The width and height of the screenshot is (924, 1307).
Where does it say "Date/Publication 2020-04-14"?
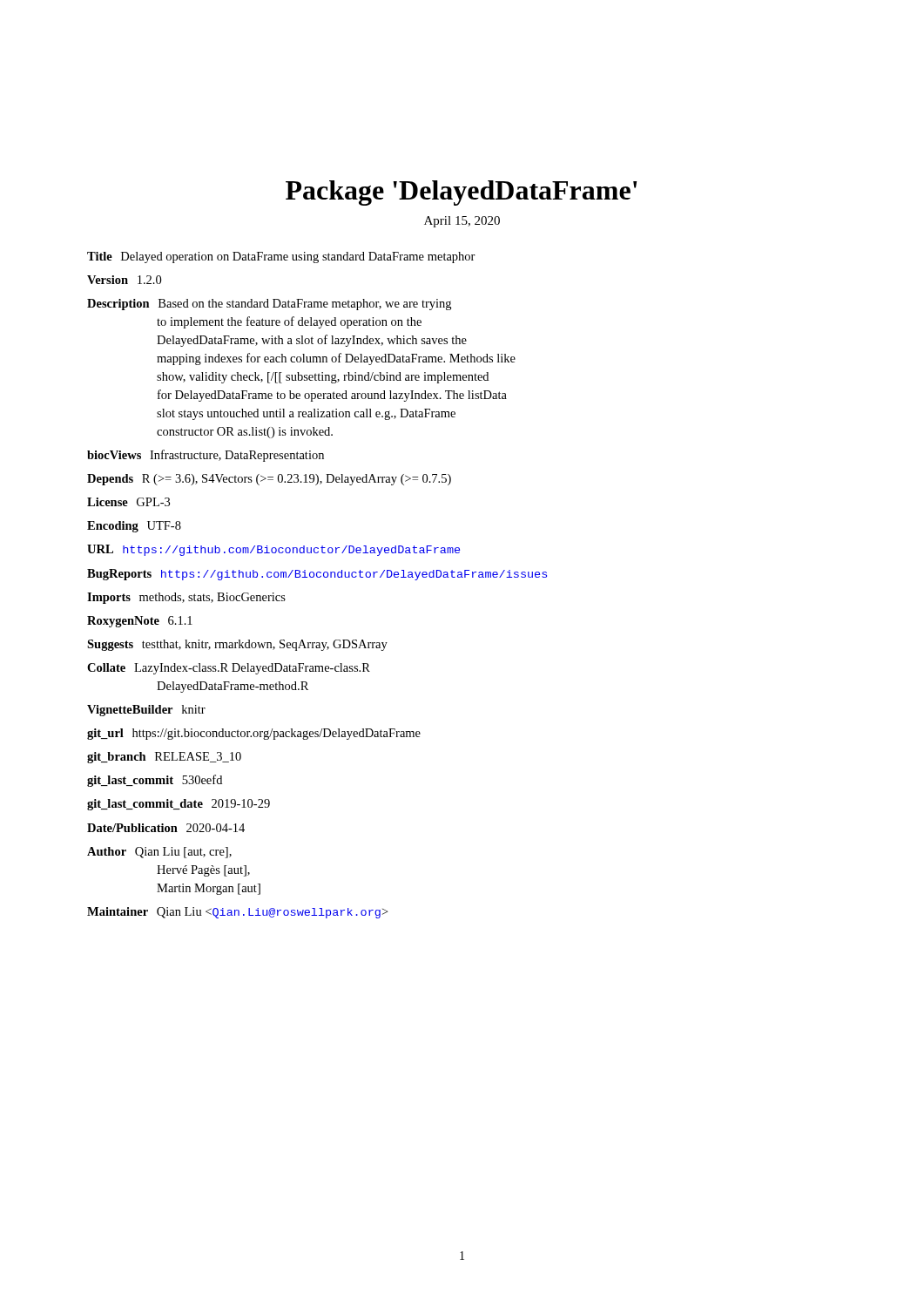(166, 827)
